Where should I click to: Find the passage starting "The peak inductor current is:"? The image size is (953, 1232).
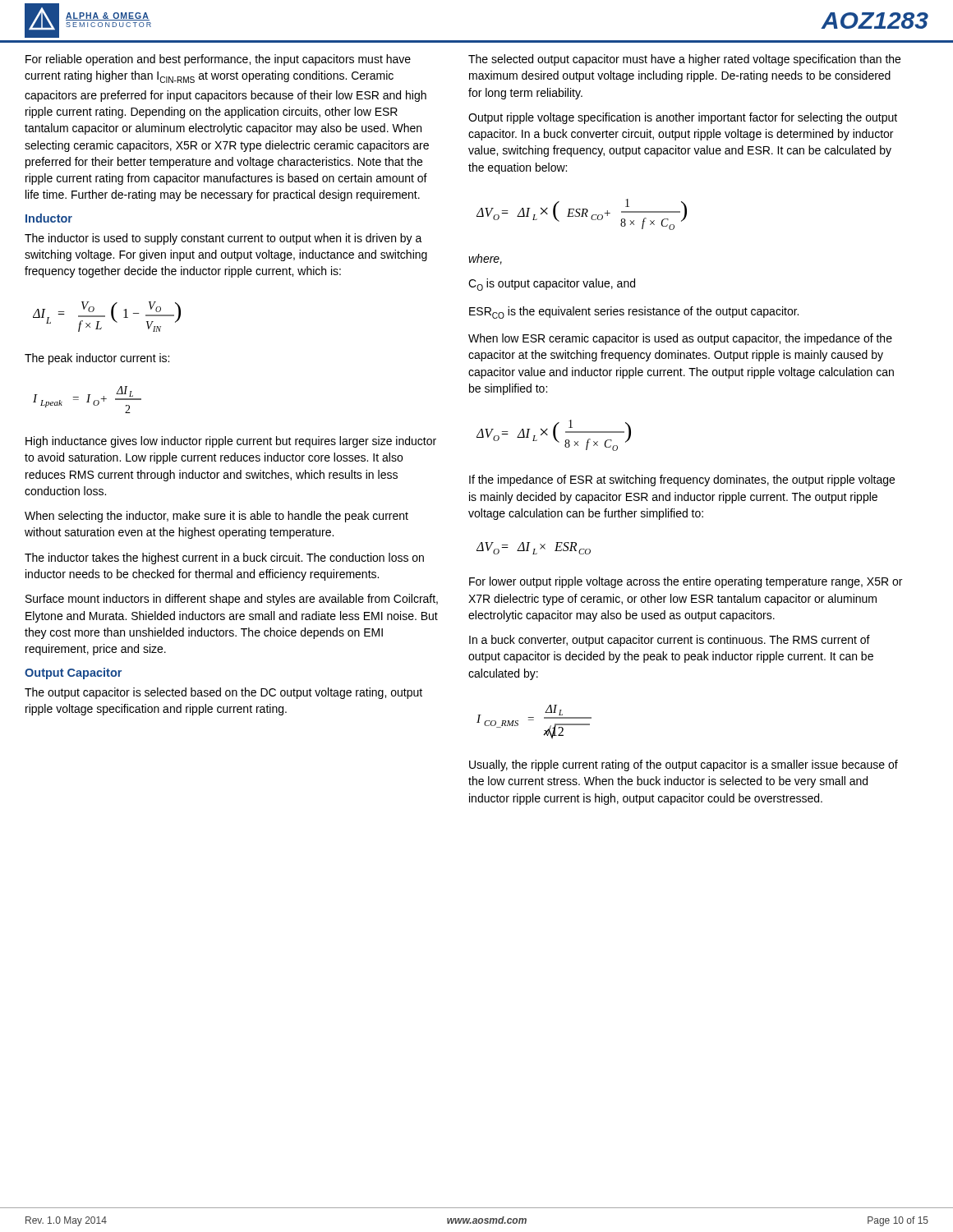97,359
